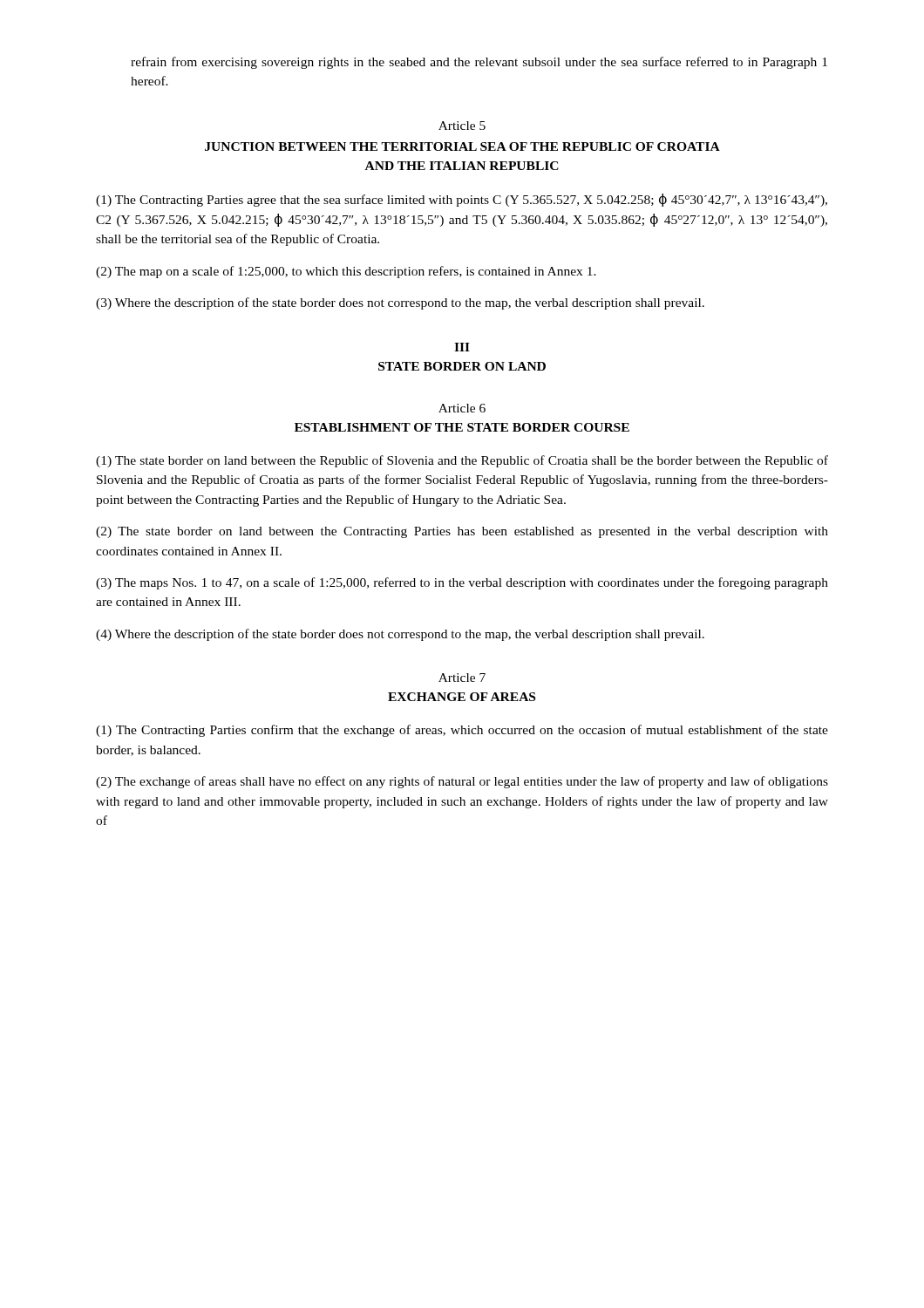Where is the passage that starts "(1) The Contracting Parties agree"?
This screenshot has width=924, height=1308.
click(462, 219)
